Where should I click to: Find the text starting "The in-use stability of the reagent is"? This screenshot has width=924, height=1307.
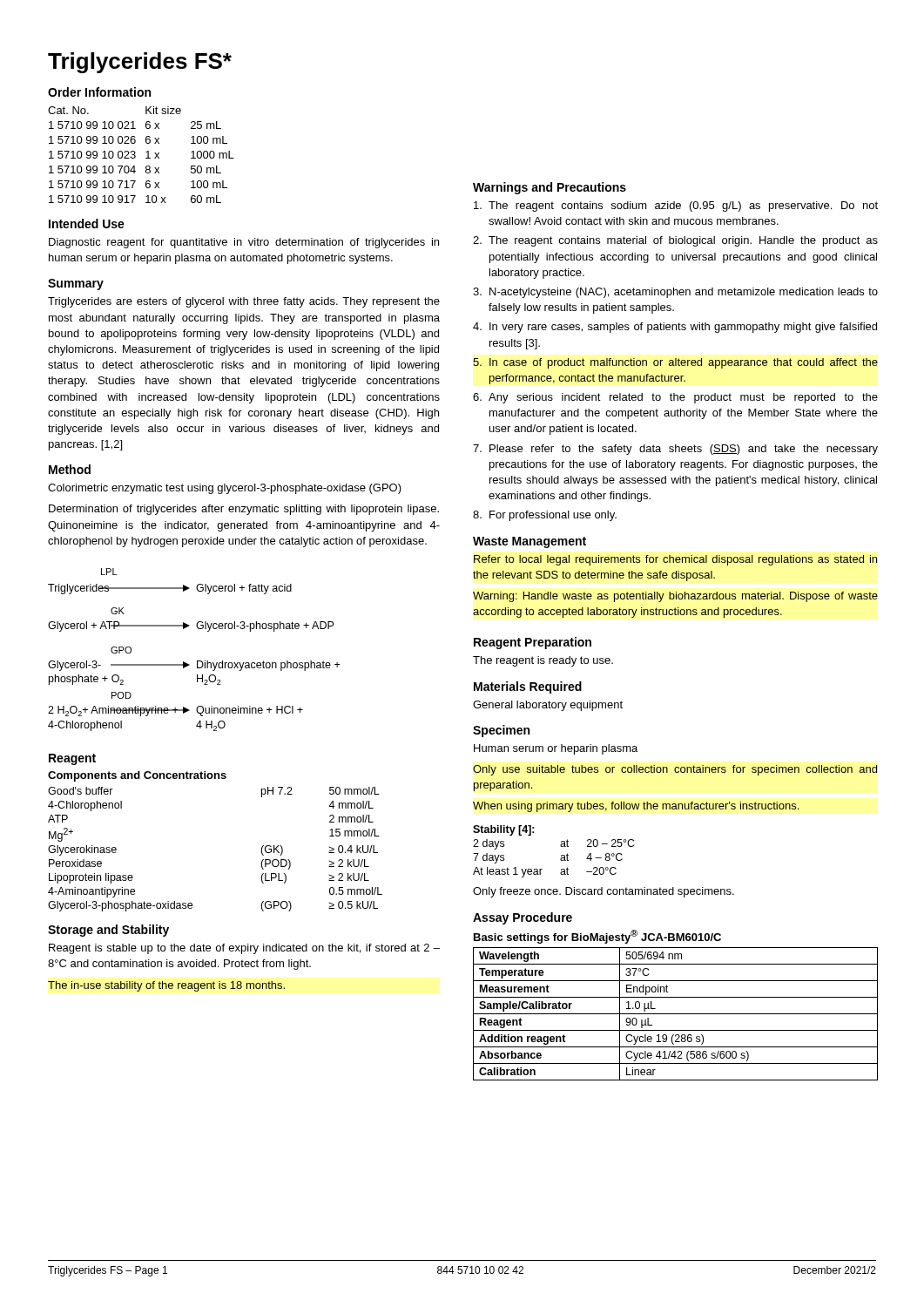[x=244, y=985]
